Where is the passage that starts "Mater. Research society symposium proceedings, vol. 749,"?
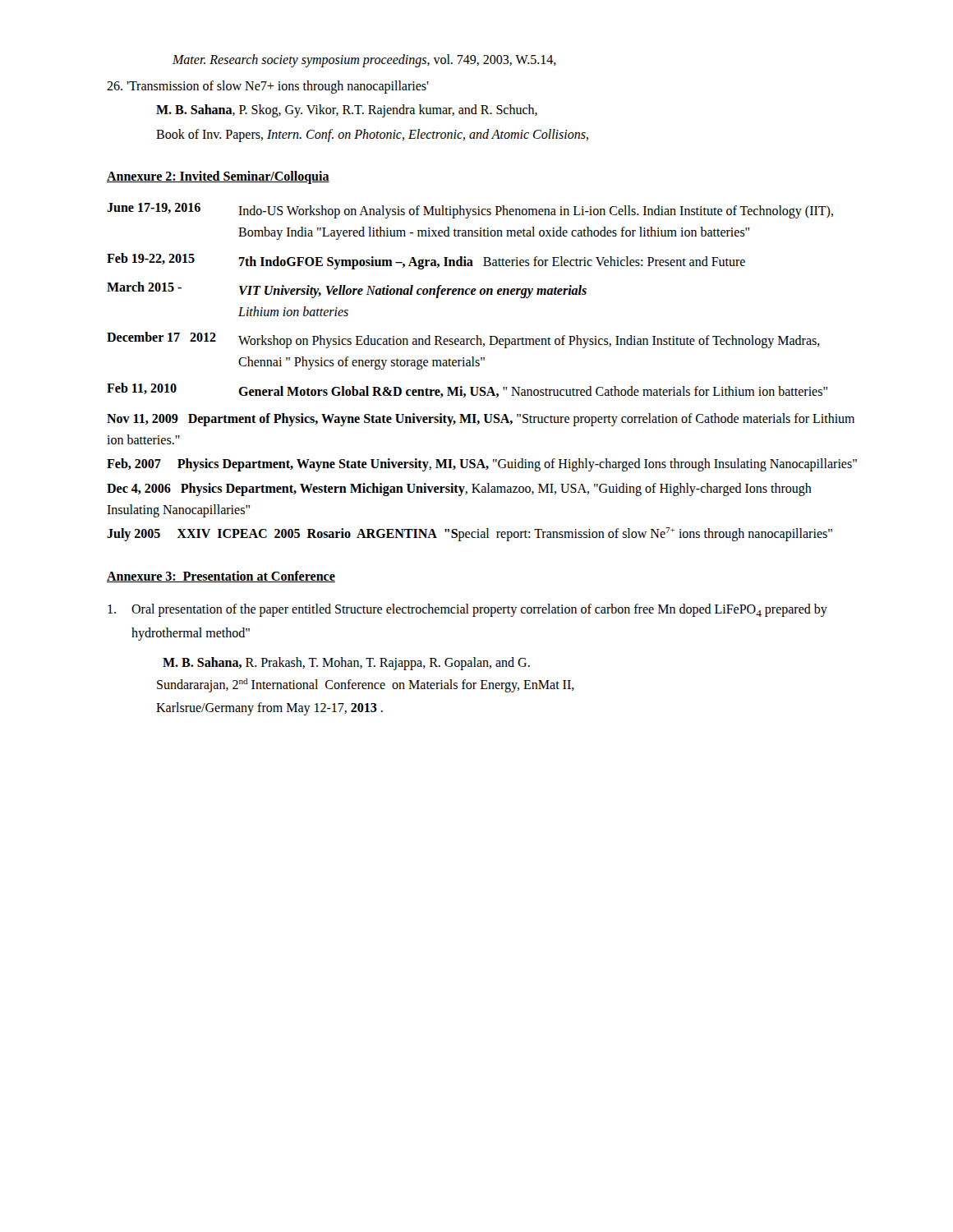 (x=364, y=60)
